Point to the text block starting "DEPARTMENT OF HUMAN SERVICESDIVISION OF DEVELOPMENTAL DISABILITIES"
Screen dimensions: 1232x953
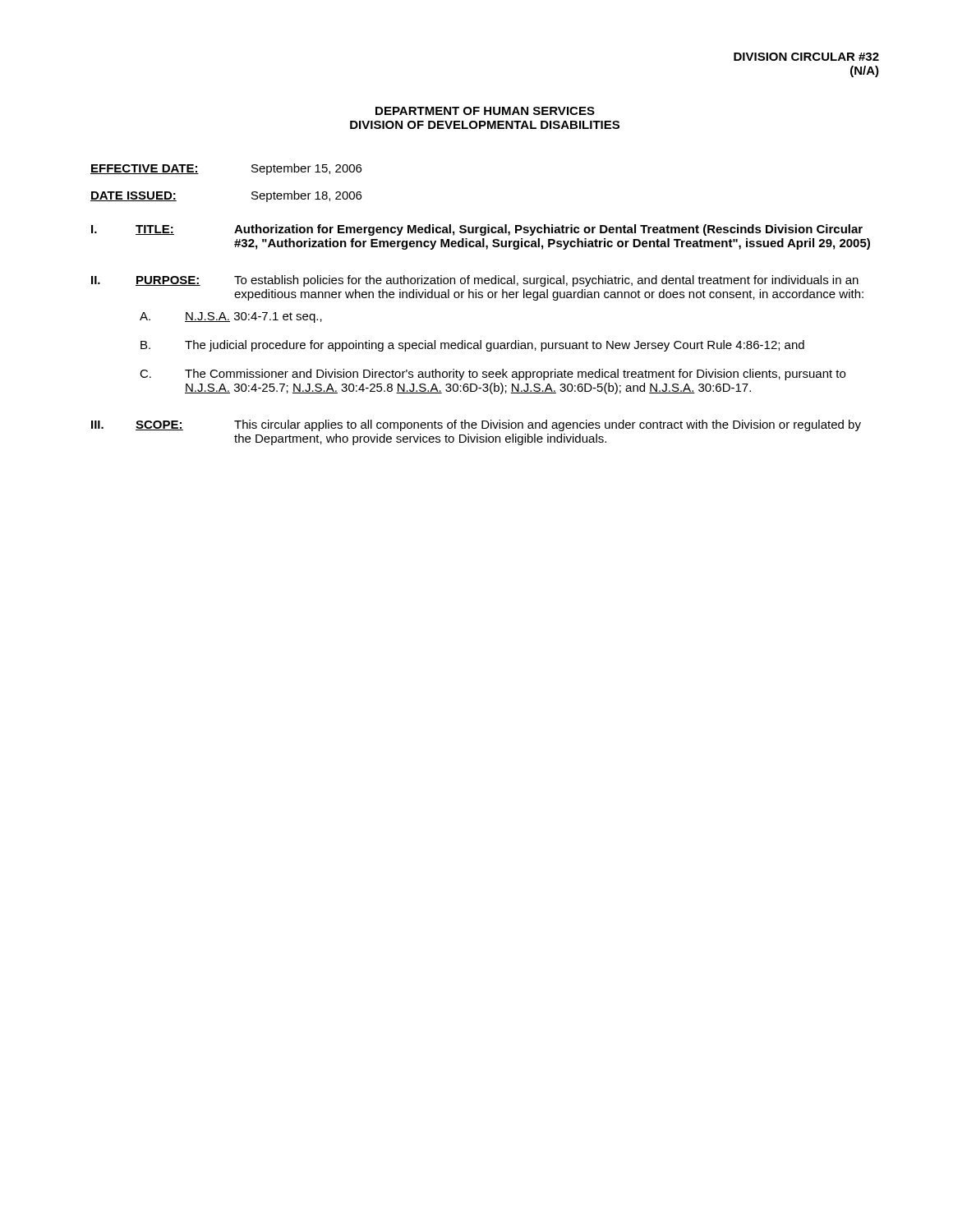[485, 117]
